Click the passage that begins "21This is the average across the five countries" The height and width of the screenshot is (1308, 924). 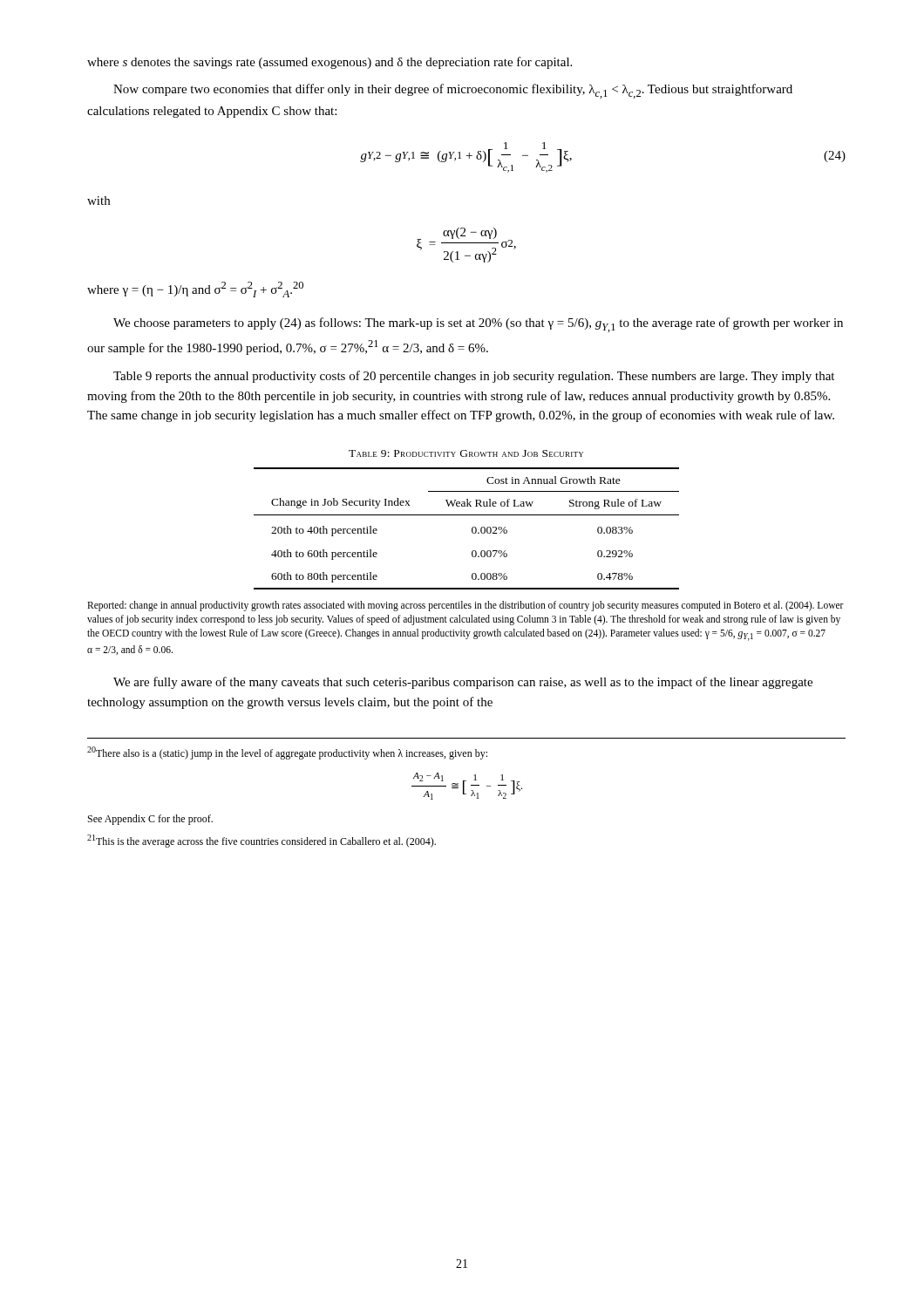click(262, 840)
